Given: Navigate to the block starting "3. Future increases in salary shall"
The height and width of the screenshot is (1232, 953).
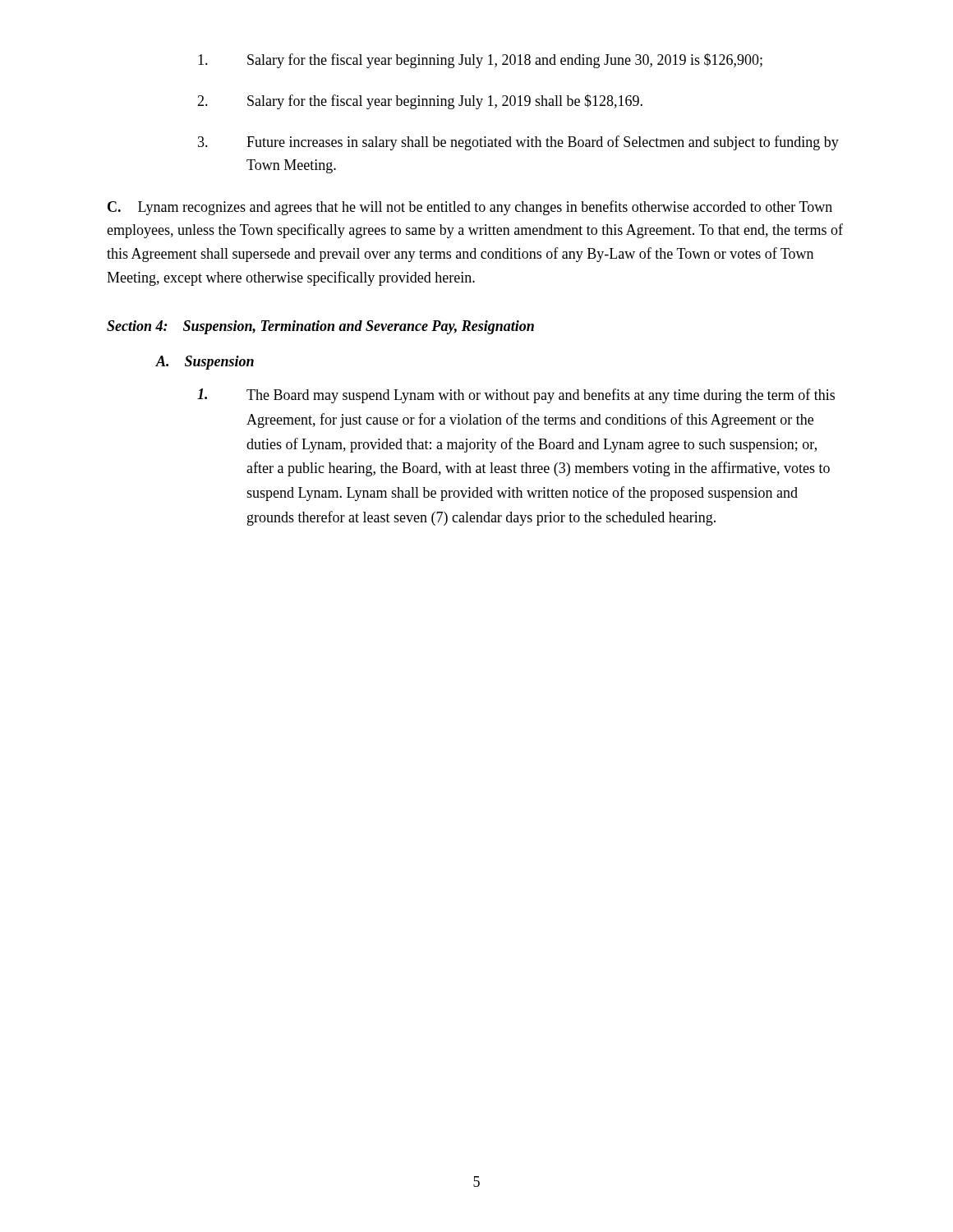Looking at the screenshot, I should pos(522,154).
